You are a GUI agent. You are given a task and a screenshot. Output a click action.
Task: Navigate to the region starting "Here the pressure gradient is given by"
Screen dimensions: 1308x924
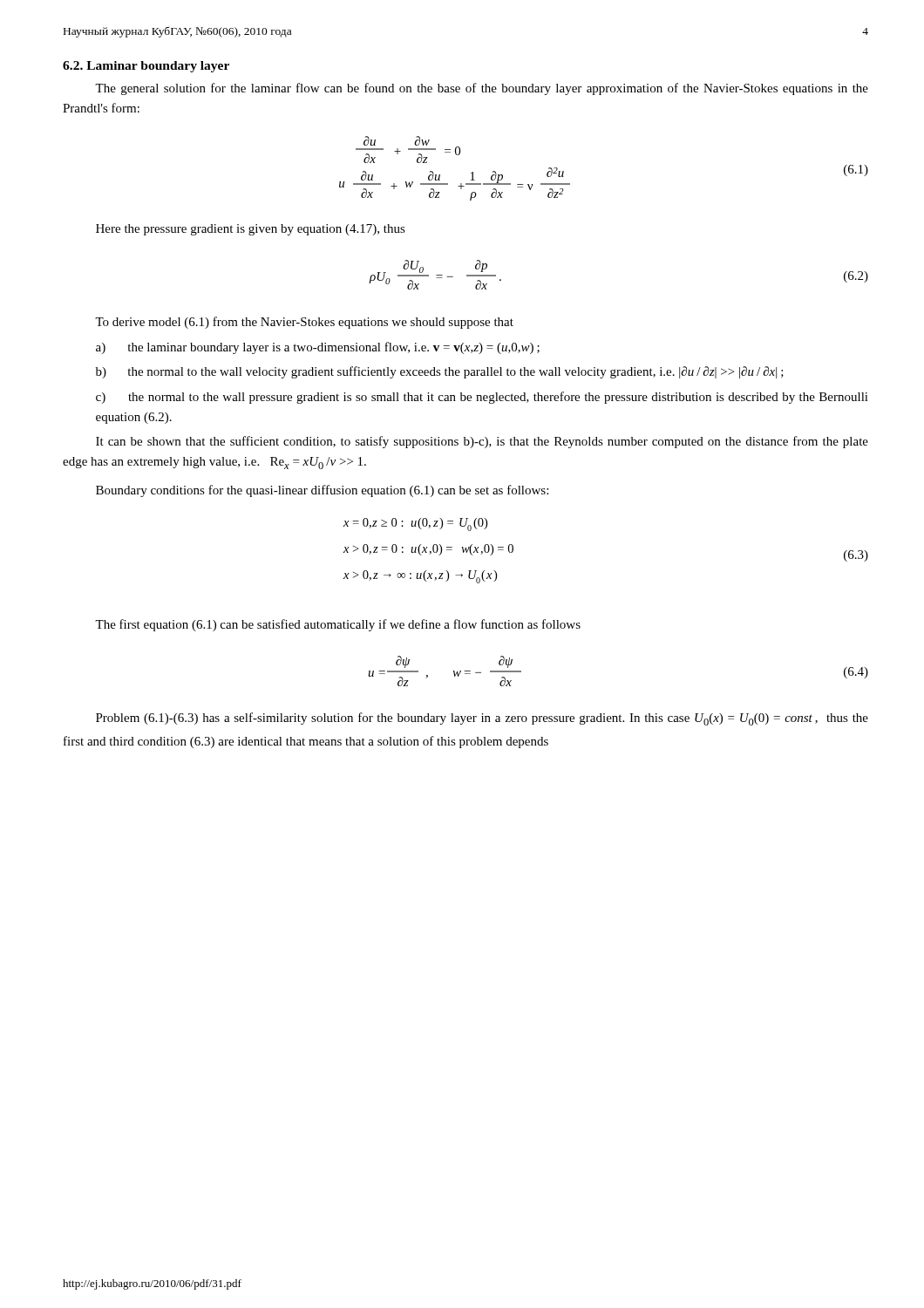pyautogui.click(x=250, y=228)
